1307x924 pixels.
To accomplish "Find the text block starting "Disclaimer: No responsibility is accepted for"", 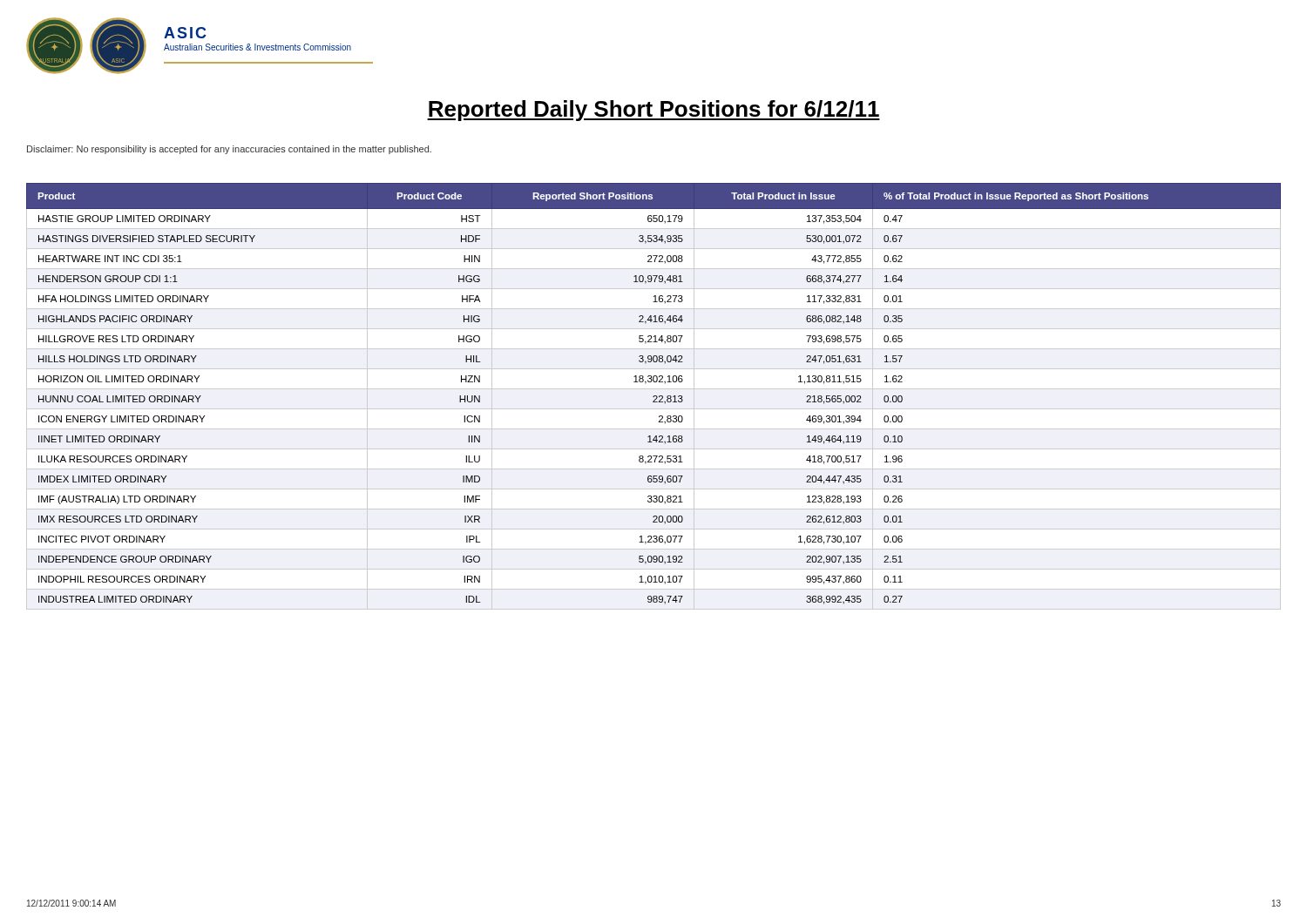I will coord(229,149).
